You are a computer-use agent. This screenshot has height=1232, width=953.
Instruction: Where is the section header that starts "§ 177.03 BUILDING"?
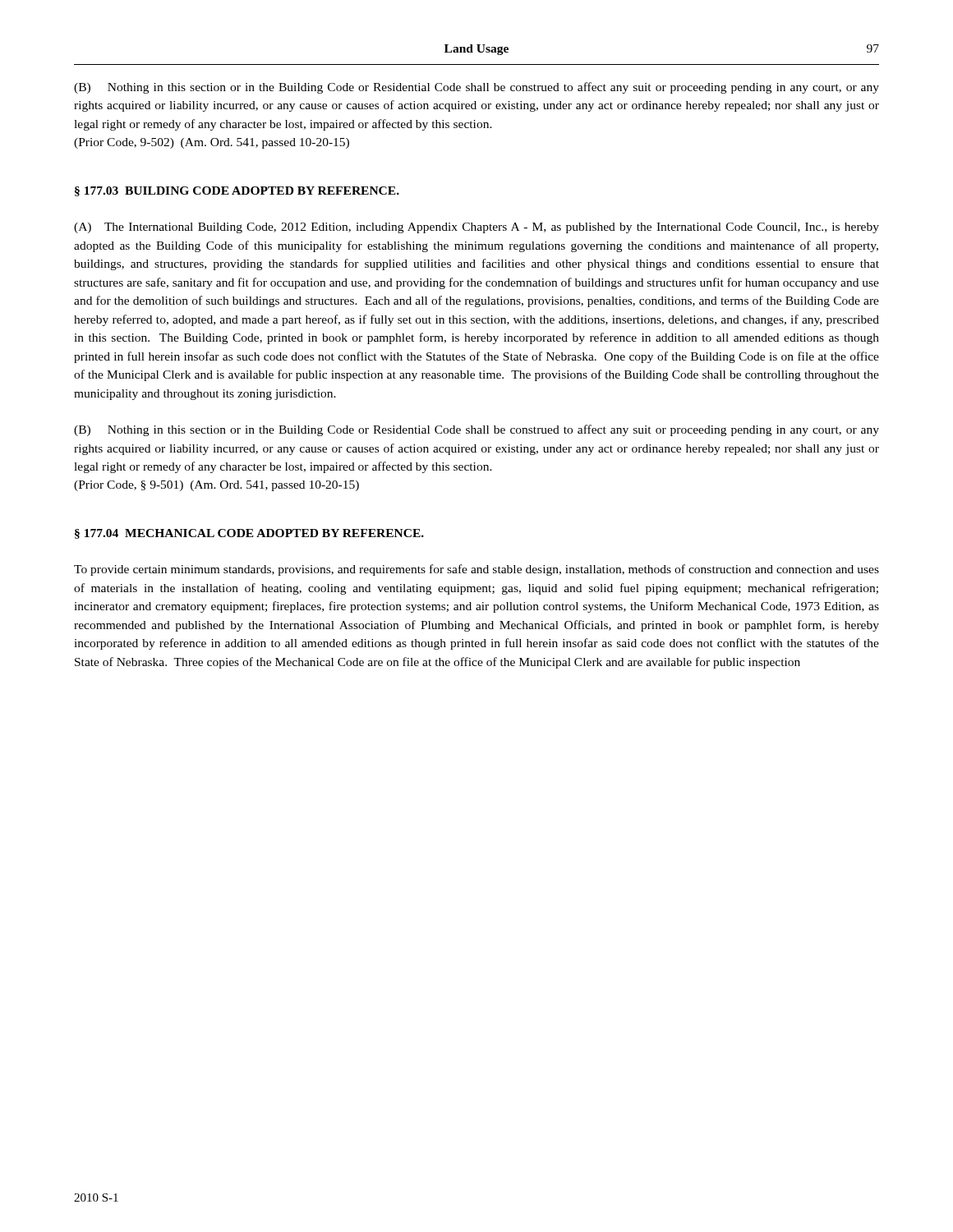click(237, 191)
